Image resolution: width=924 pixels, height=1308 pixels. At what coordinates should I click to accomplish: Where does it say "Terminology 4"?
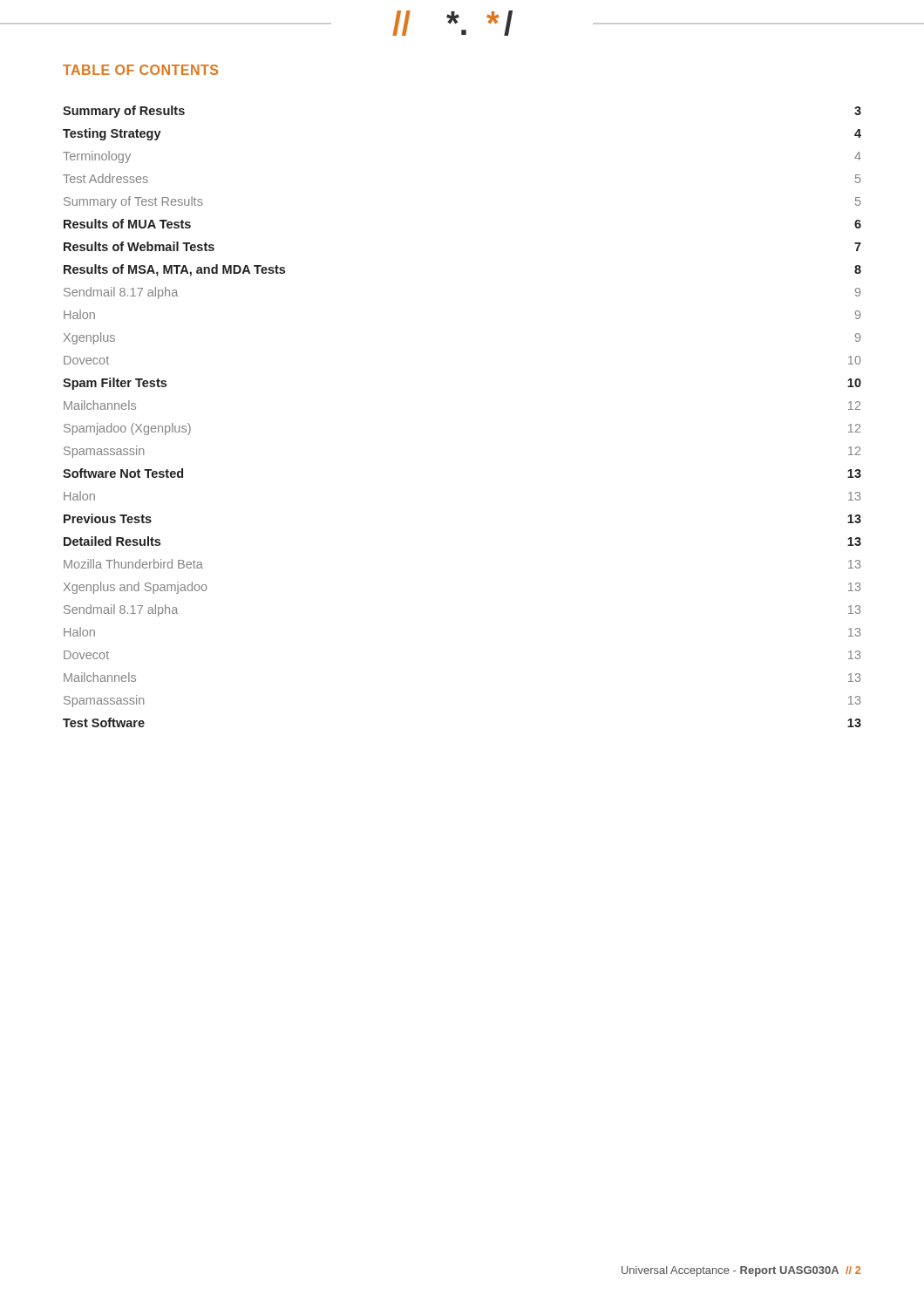(x=95, y=157)
